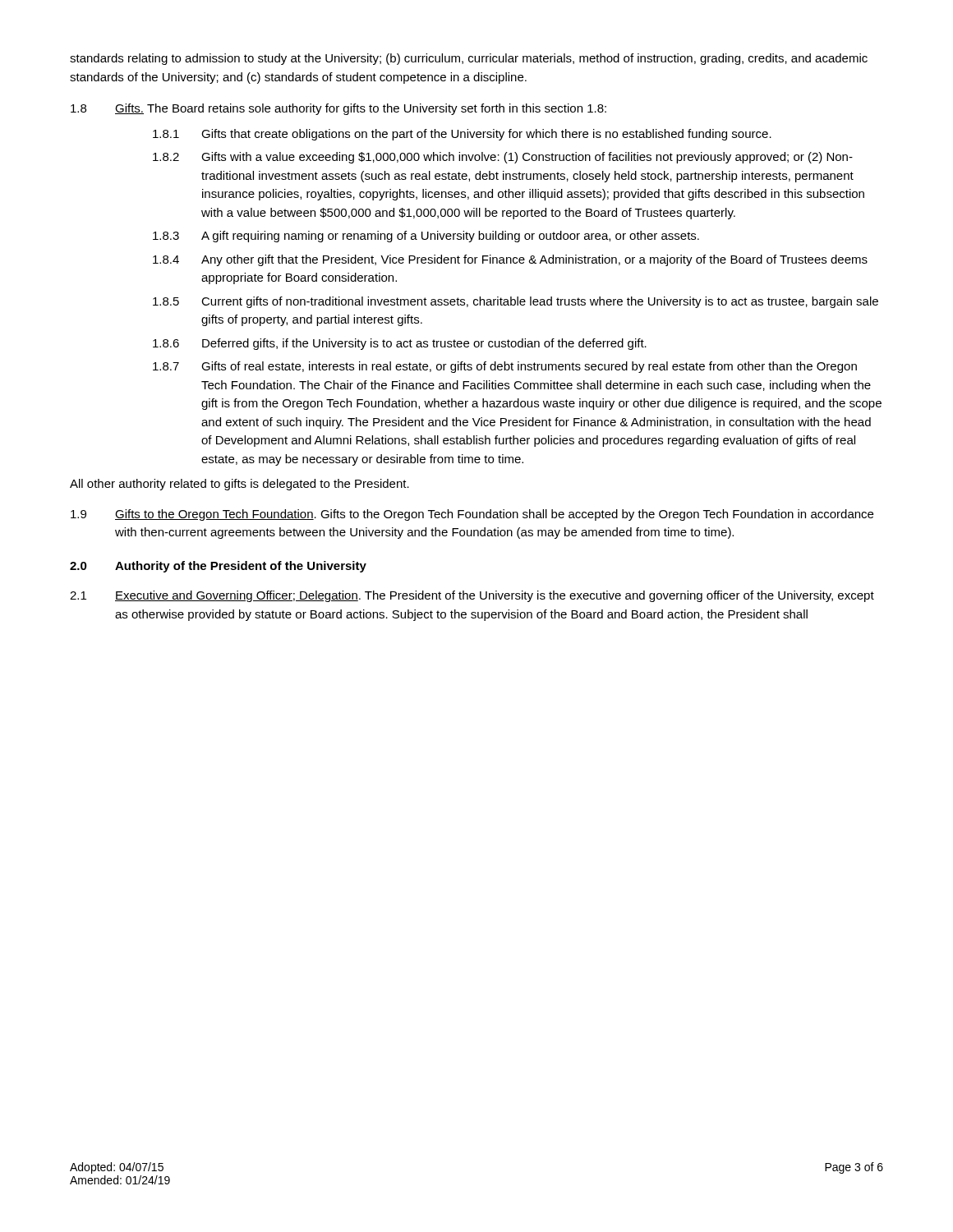Find the block starting "8.4 Any other gift that the President,"
Screen dimensions: 1232x953
tap(518, 269)
